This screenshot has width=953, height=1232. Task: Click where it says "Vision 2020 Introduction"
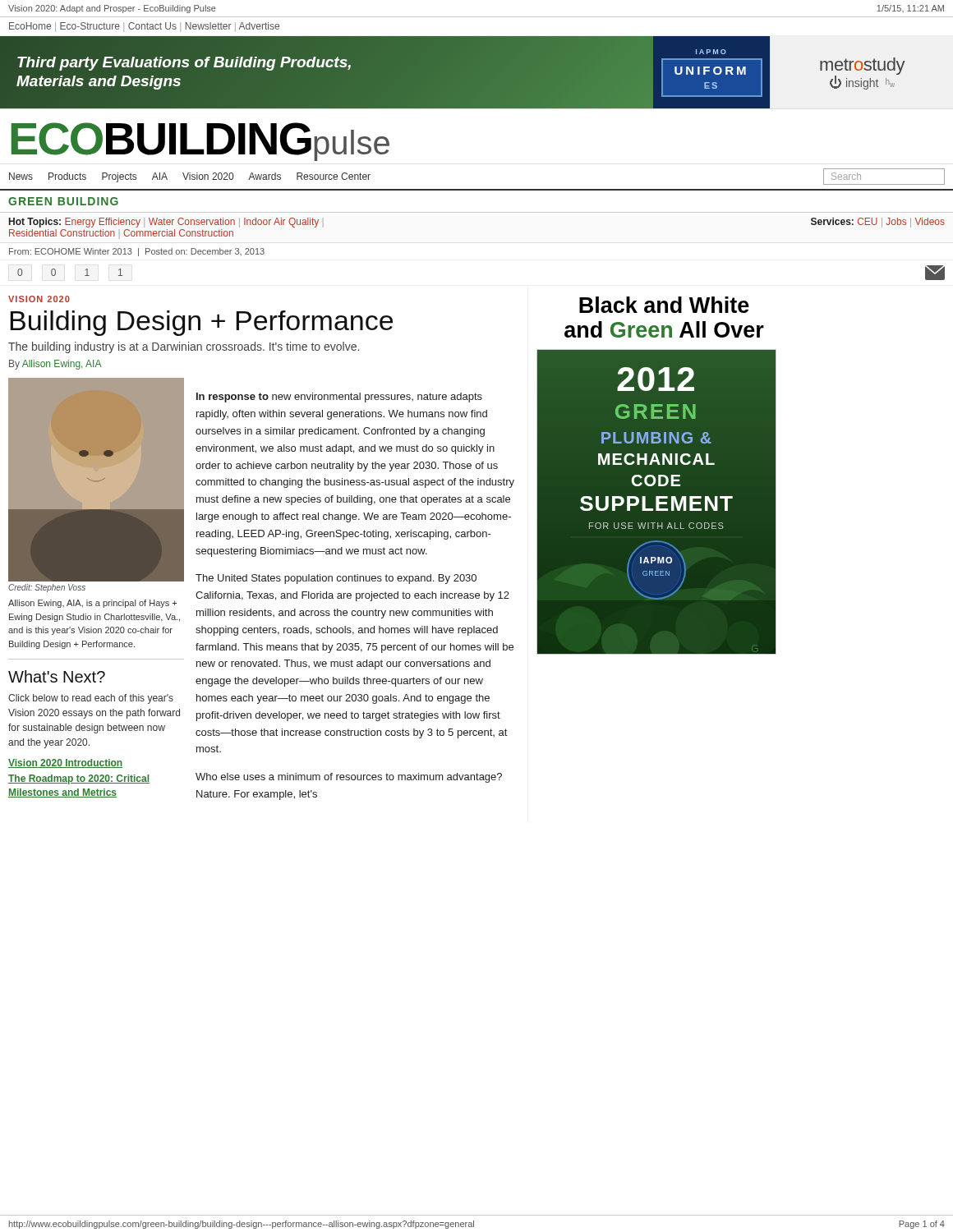click(x=65, y=763)
